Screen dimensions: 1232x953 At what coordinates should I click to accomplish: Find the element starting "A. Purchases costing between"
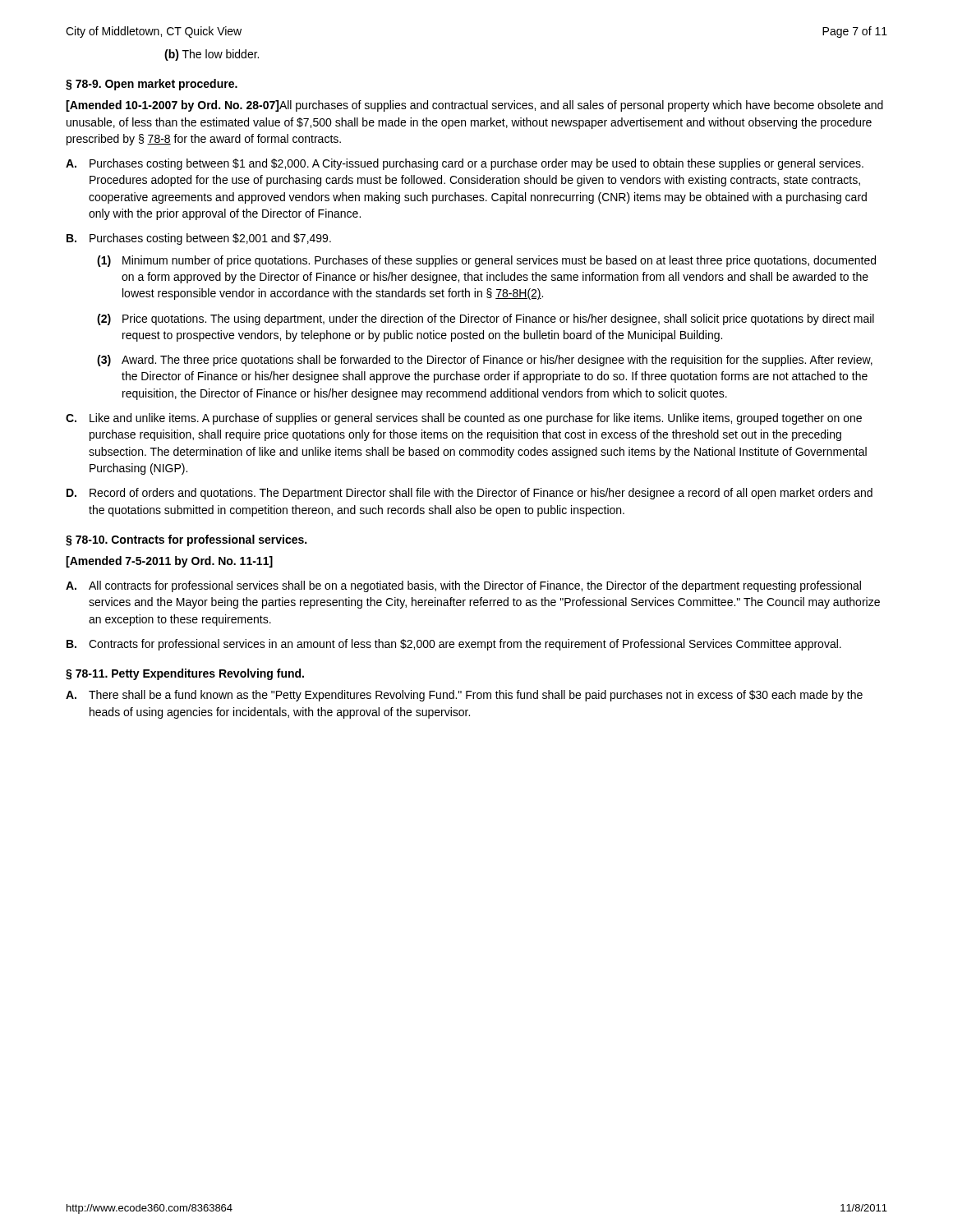click(x=476, y=189)
